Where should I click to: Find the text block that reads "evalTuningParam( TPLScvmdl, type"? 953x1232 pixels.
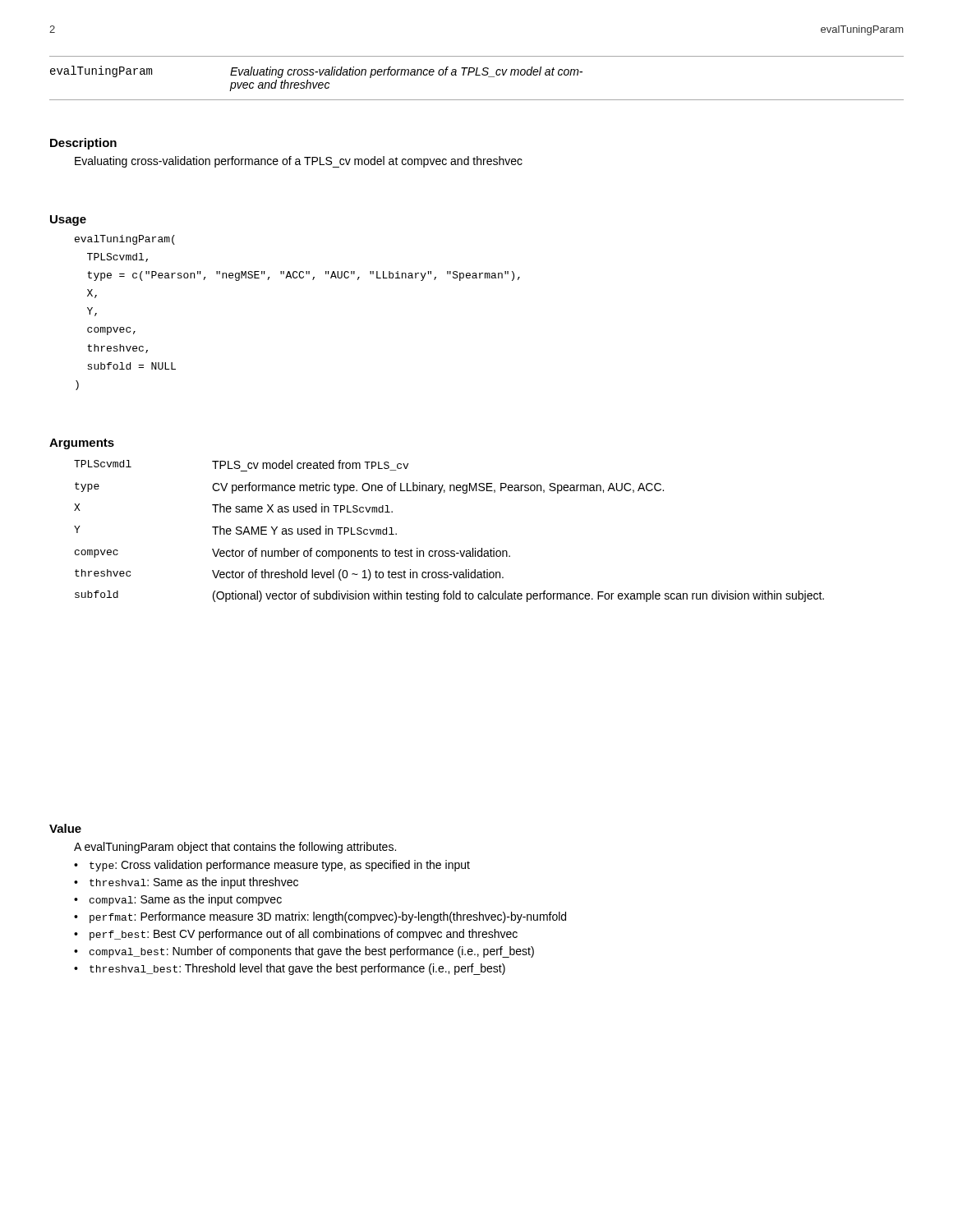[x=125, y=240]
